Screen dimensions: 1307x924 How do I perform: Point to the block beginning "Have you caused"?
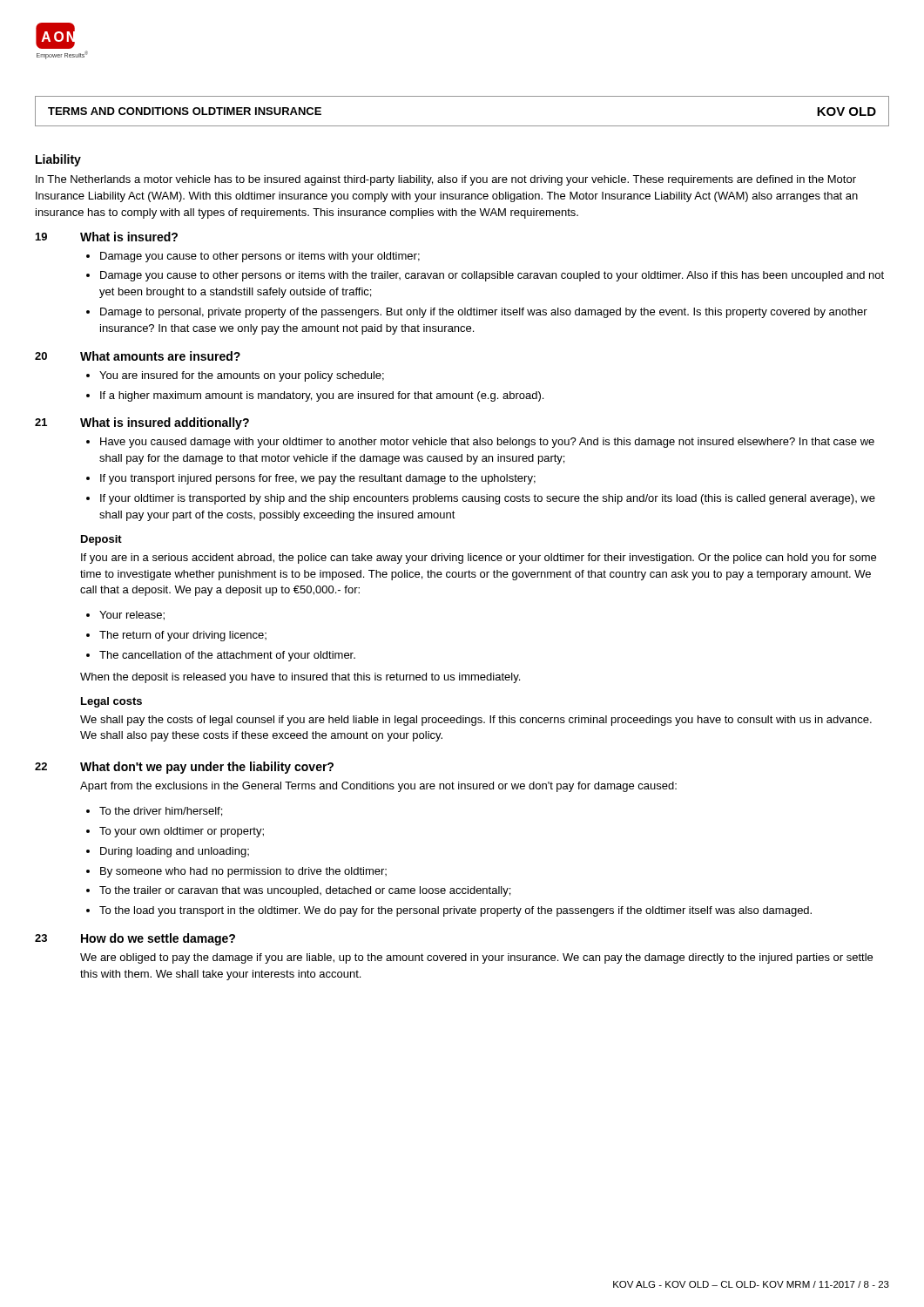pos(487,450)
